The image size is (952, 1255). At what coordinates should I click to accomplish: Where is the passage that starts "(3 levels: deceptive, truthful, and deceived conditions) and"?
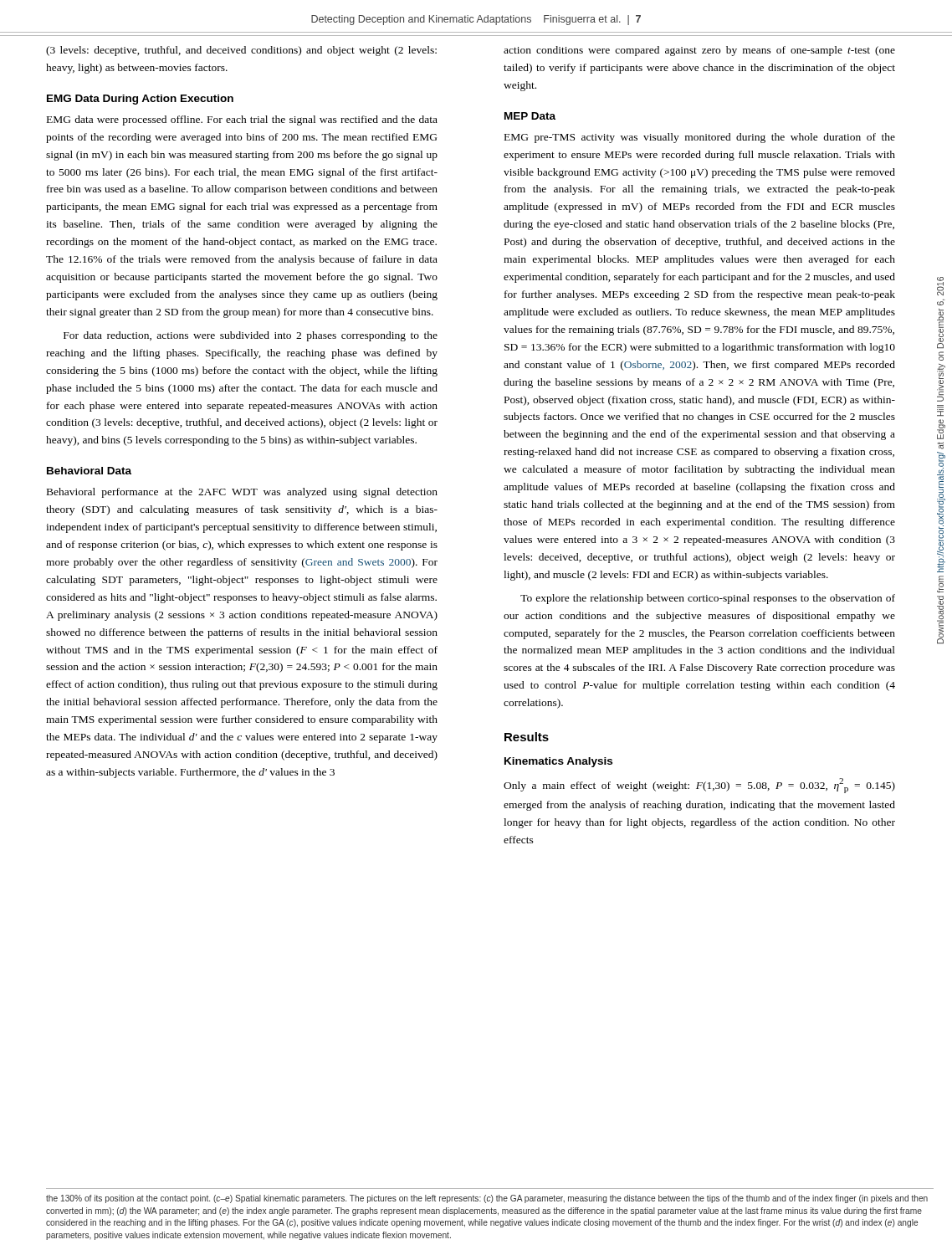[x=242, y=59]
